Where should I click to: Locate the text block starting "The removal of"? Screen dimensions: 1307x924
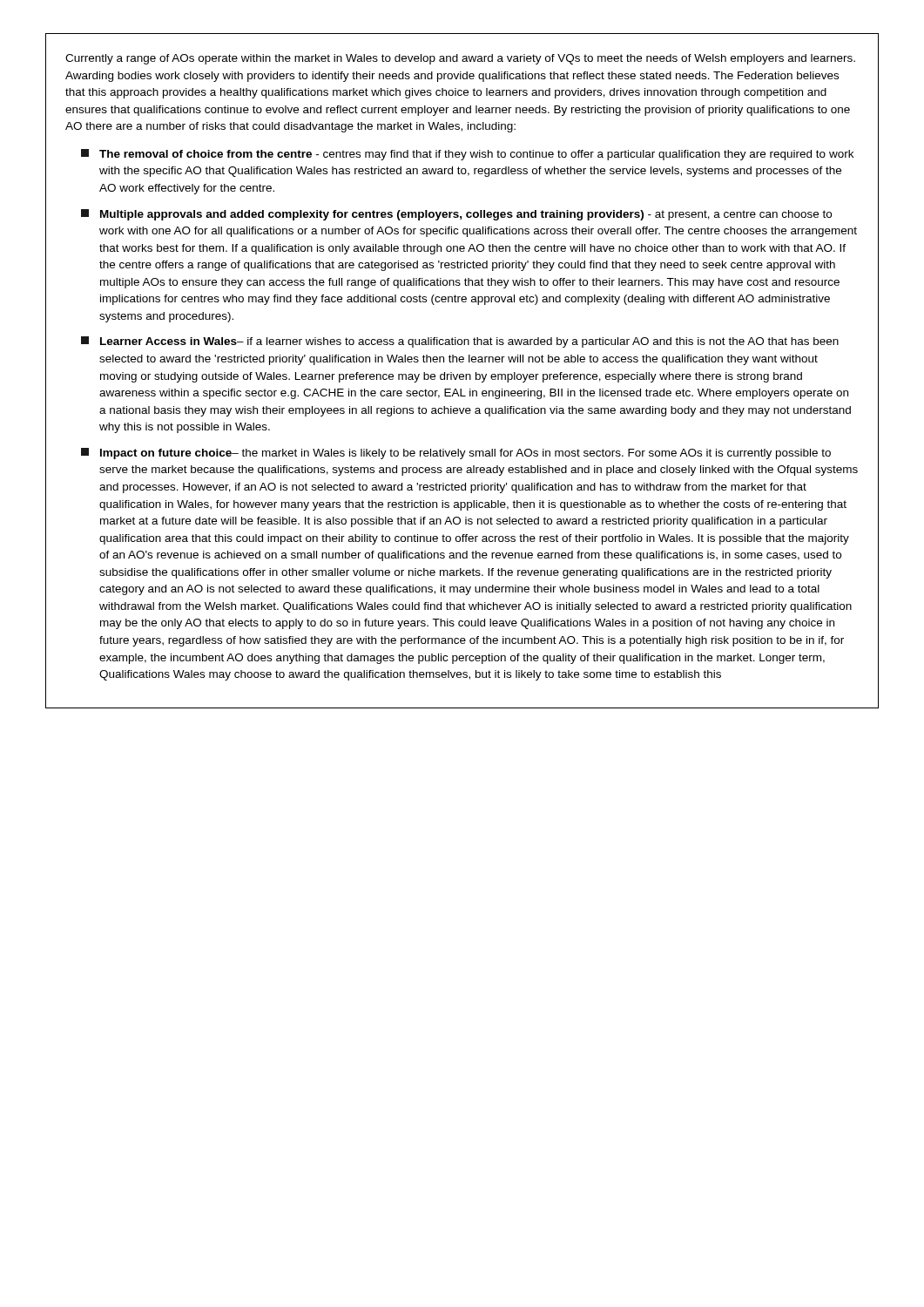pyautogui.click(x=470, y=171)
